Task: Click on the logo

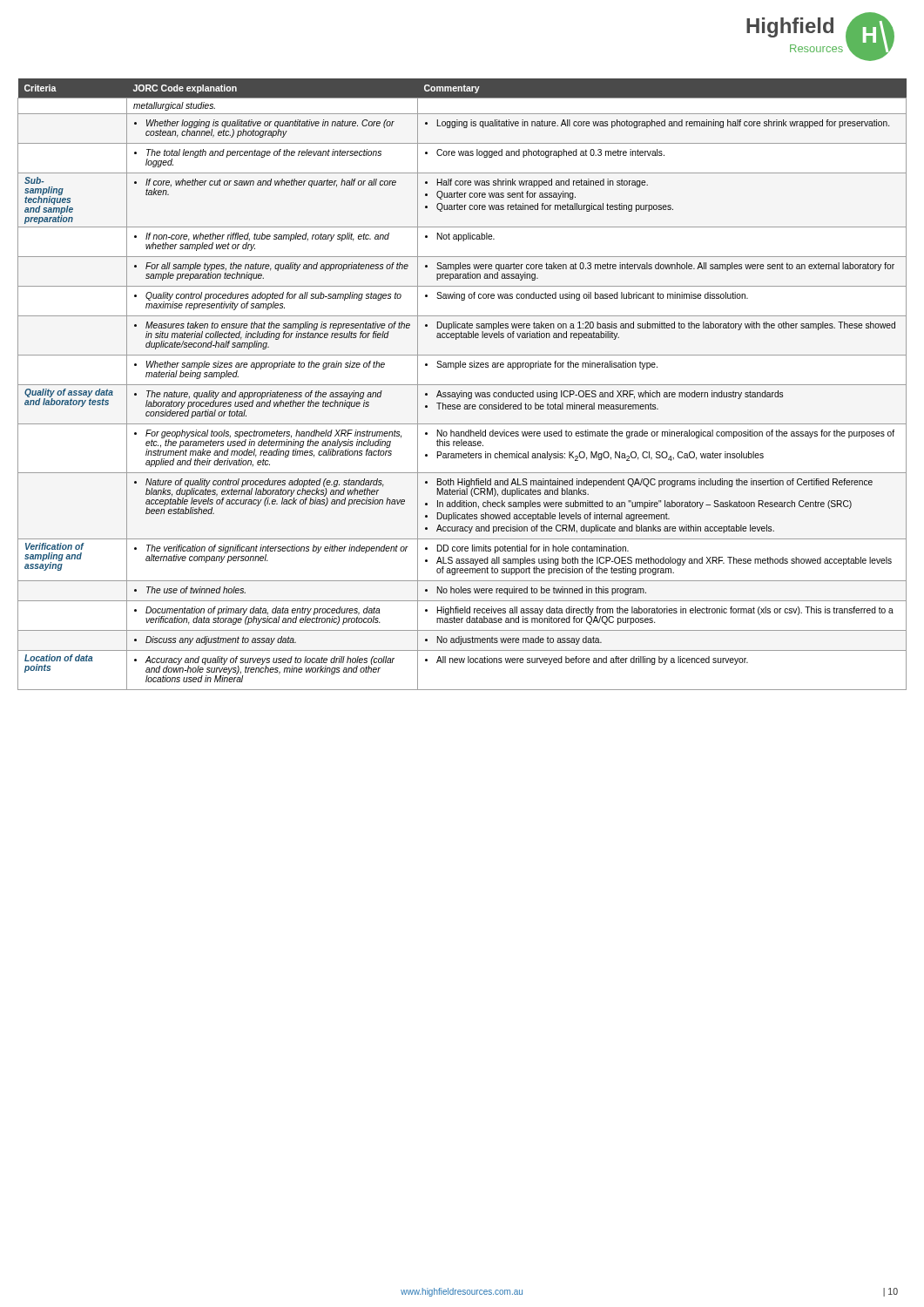Action: point(819,37)
